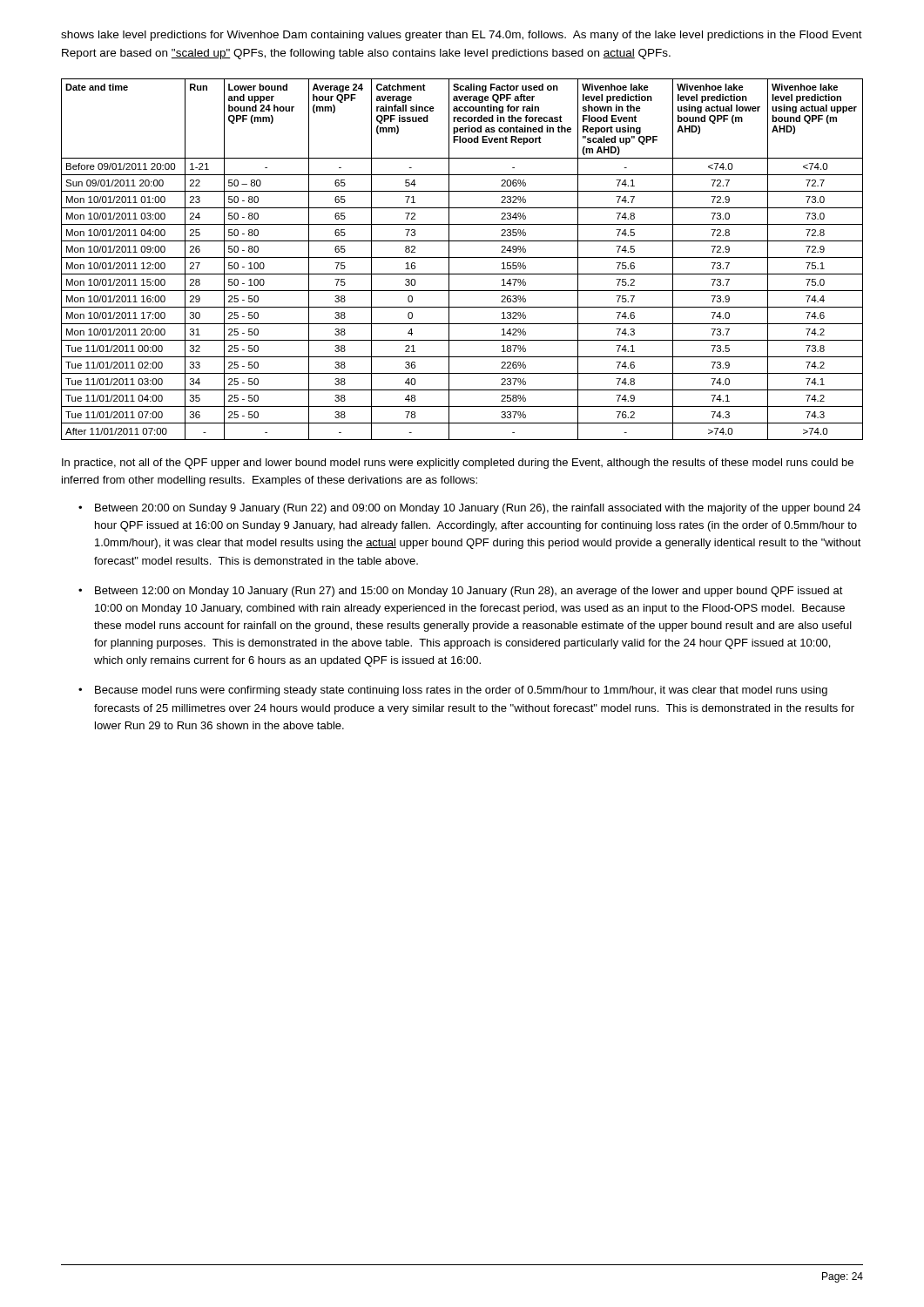Locate the passage starting "In practice, not all"

pos(457,471)
